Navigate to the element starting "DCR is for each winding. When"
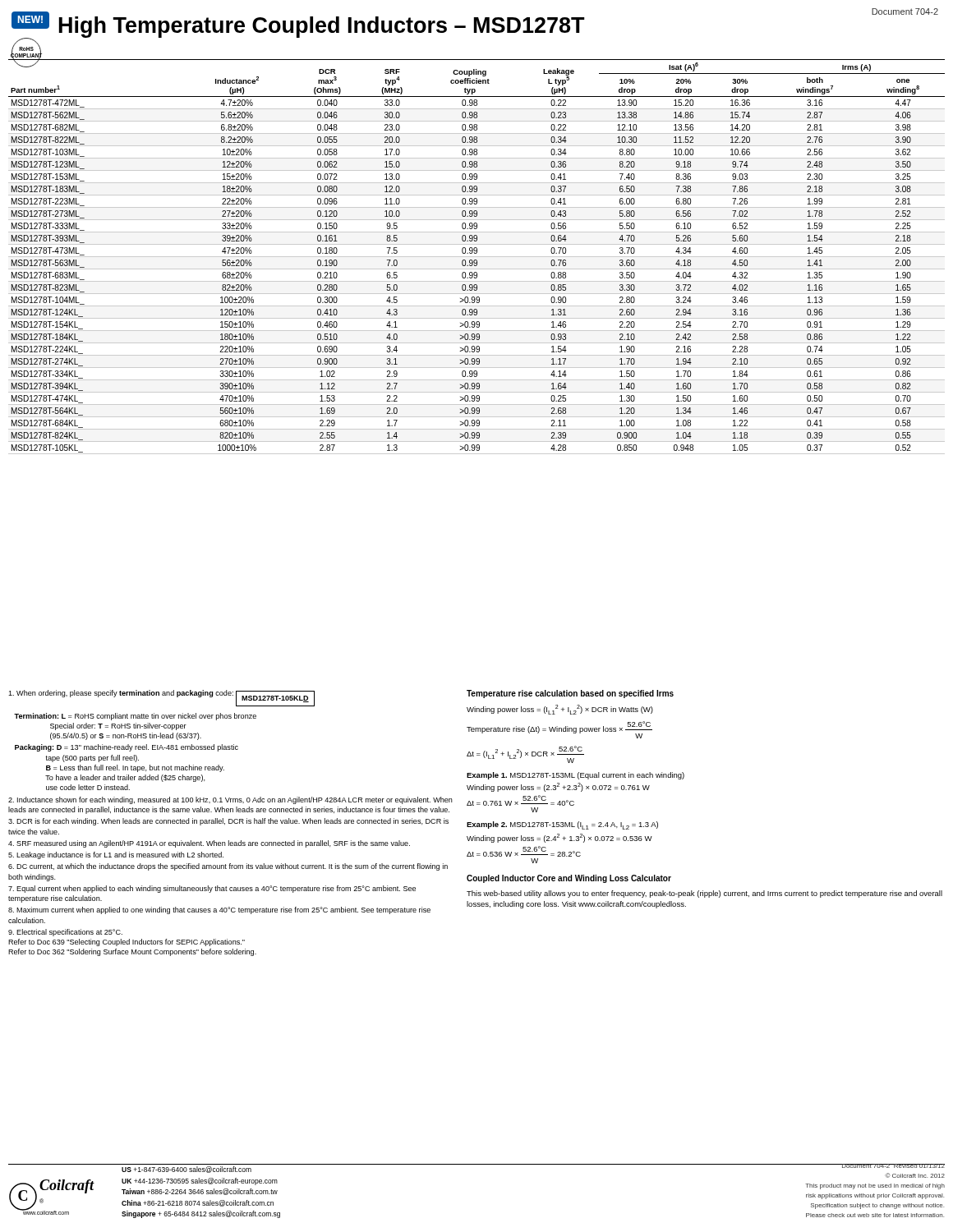 click(x=228, y=827)
